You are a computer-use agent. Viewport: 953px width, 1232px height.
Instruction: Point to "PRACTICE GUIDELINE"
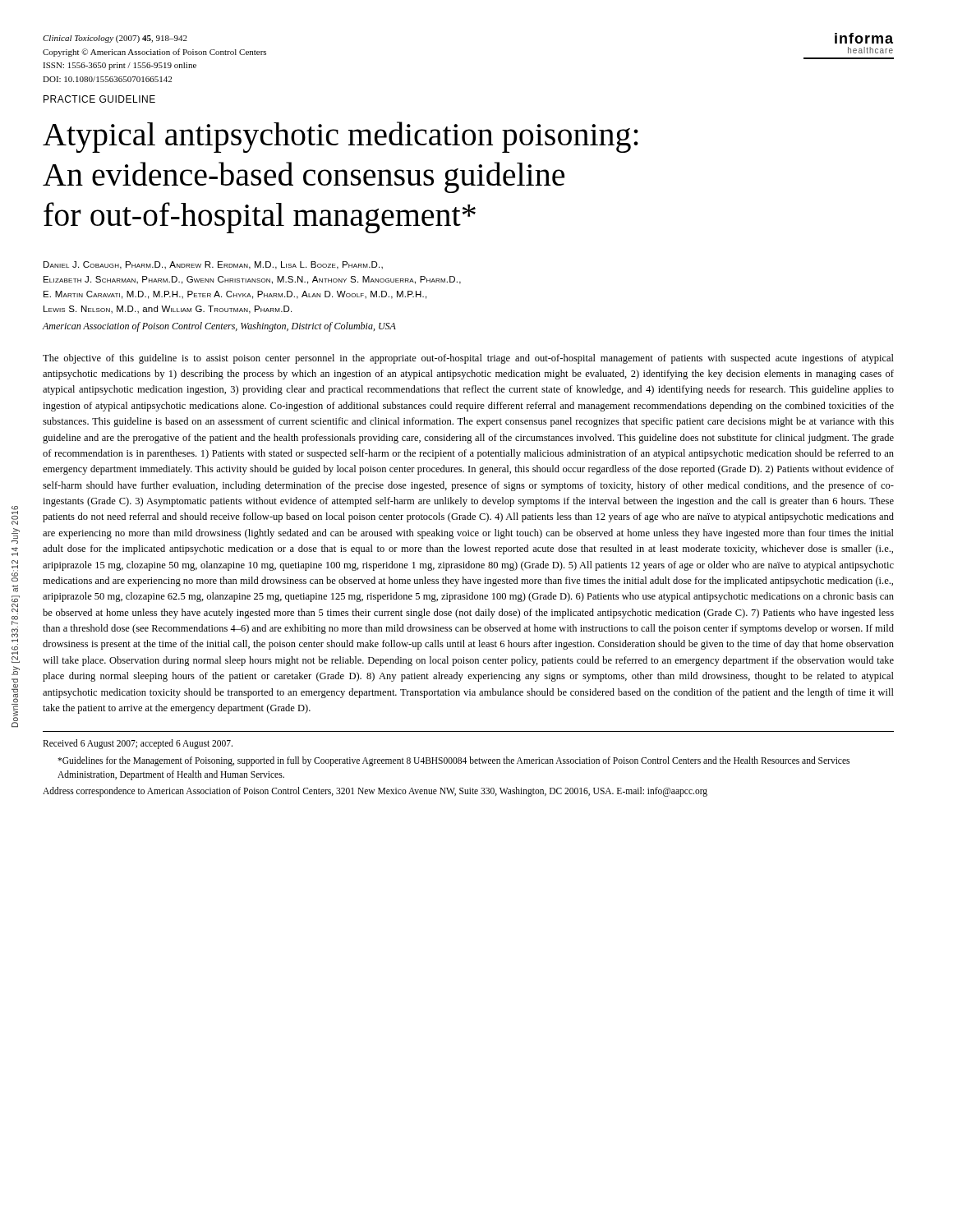(x=99, y=99)
